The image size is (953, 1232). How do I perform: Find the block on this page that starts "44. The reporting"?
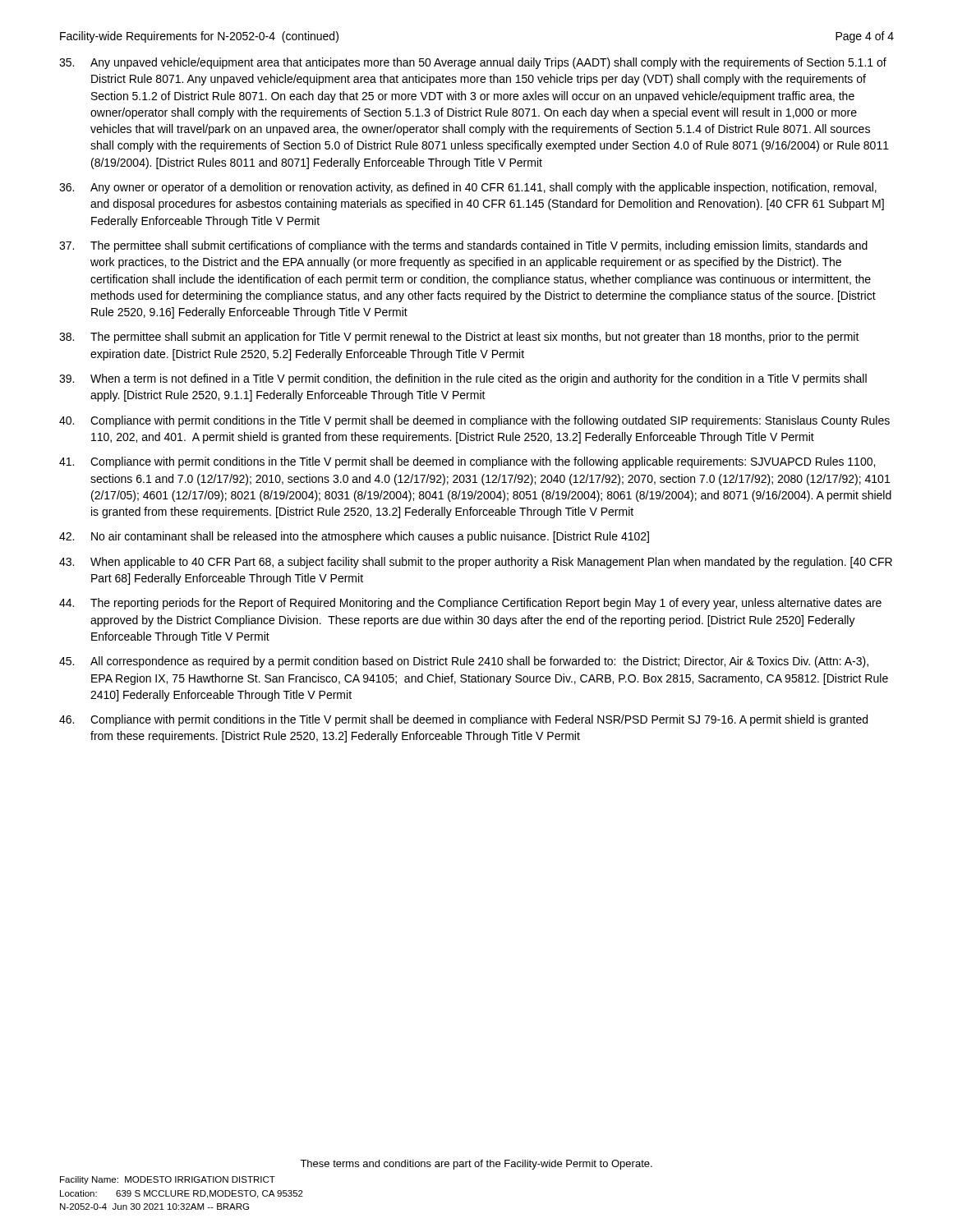pyautogui.click(x=476, y=620)
